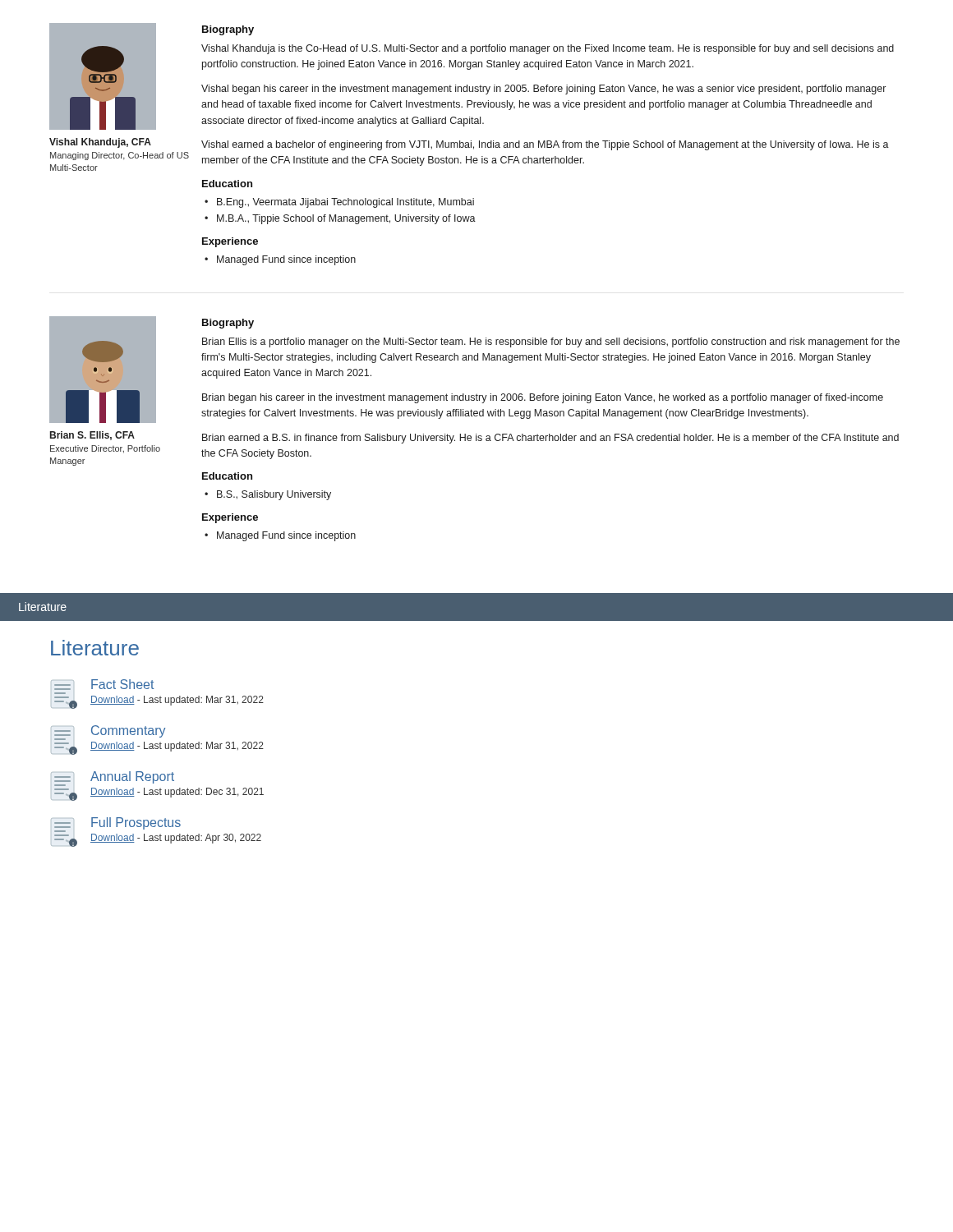This screenshot has height=1232, width=953.
Task: Click on the block starting "Brian Ellis is a portfolio manager"
Action: point(551,357)
